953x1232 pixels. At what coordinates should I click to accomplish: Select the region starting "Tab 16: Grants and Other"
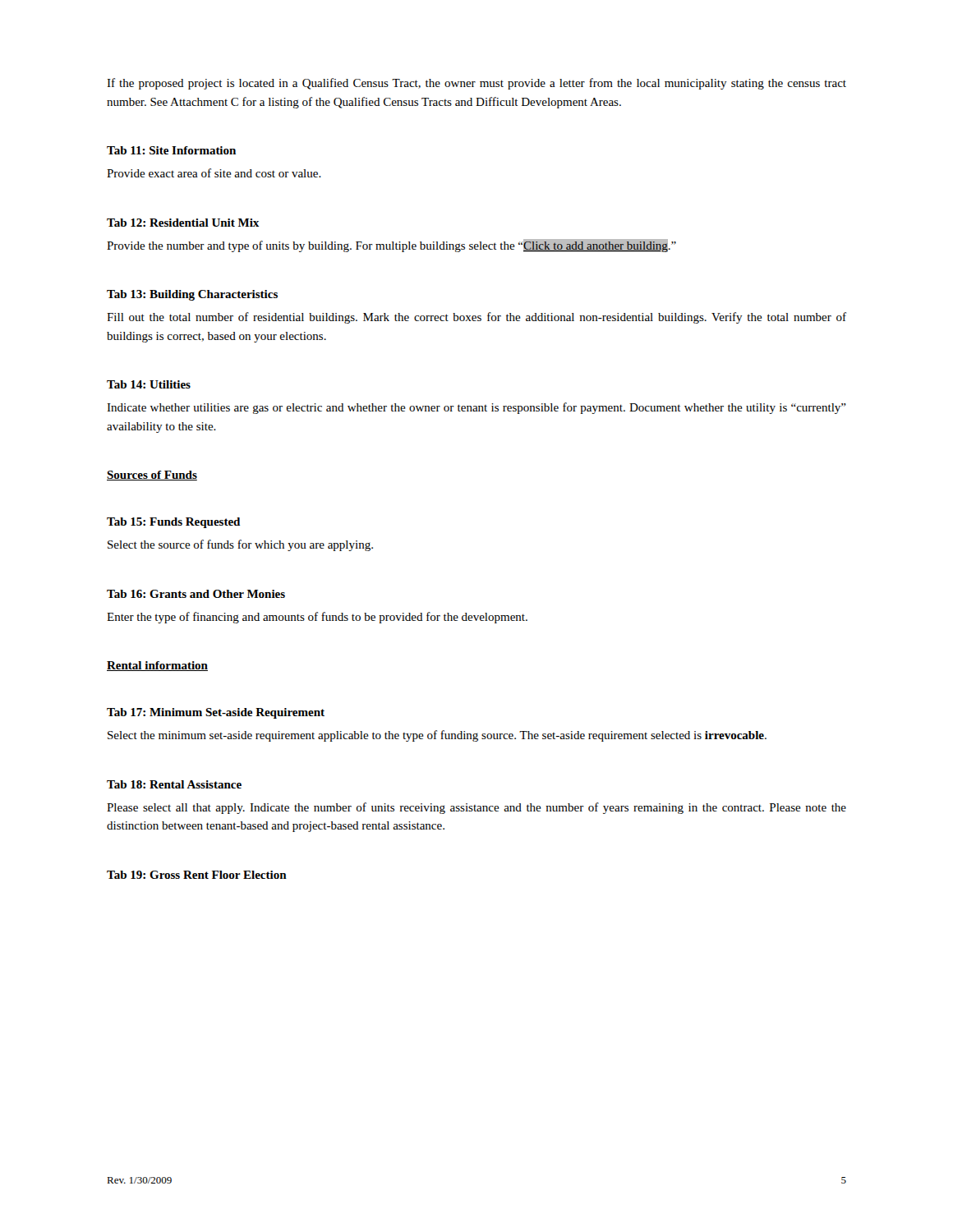coord(196,593)
